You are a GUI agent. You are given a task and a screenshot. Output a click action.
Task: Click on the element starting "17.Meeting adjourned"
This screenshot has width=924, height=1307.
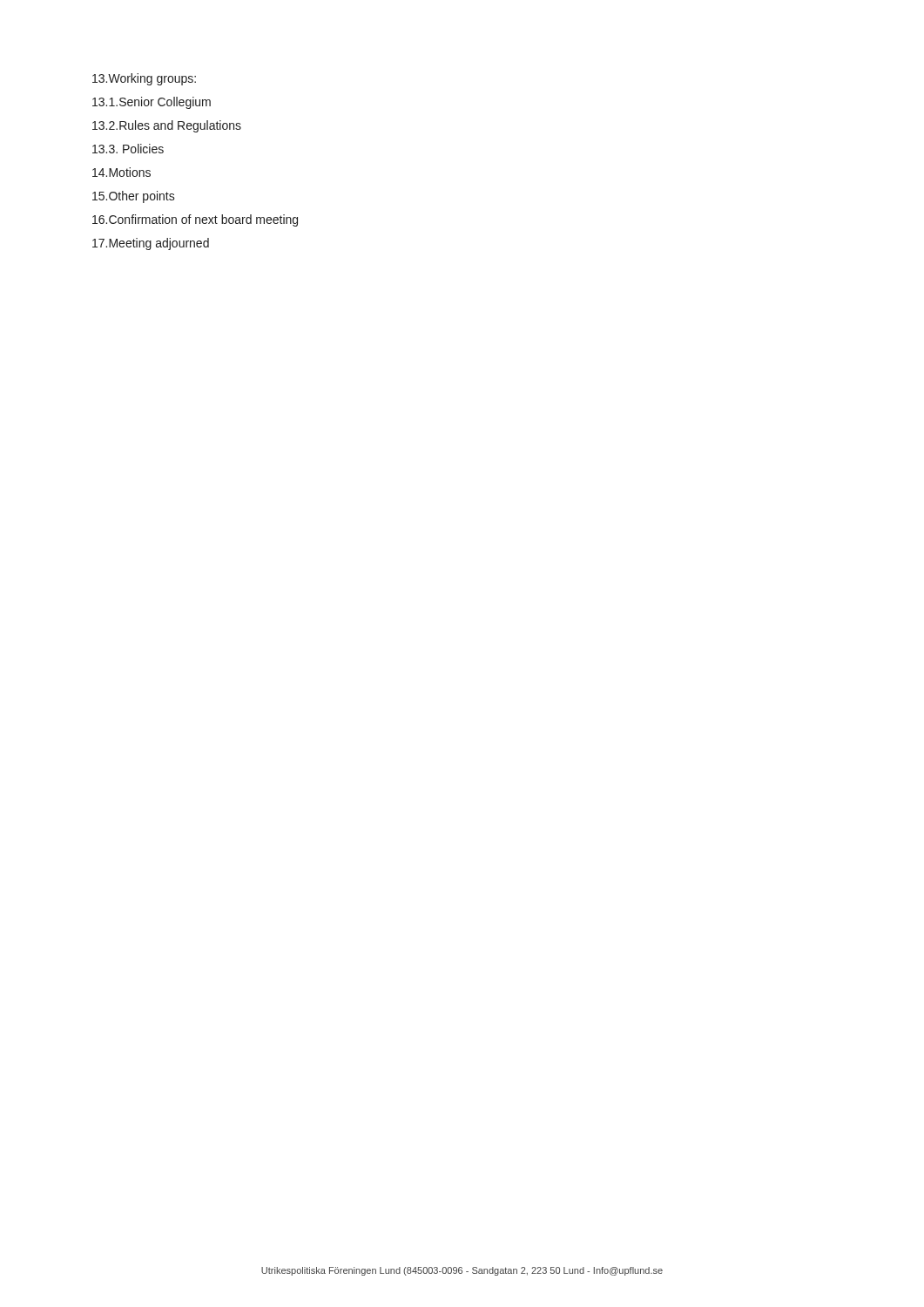150,243
